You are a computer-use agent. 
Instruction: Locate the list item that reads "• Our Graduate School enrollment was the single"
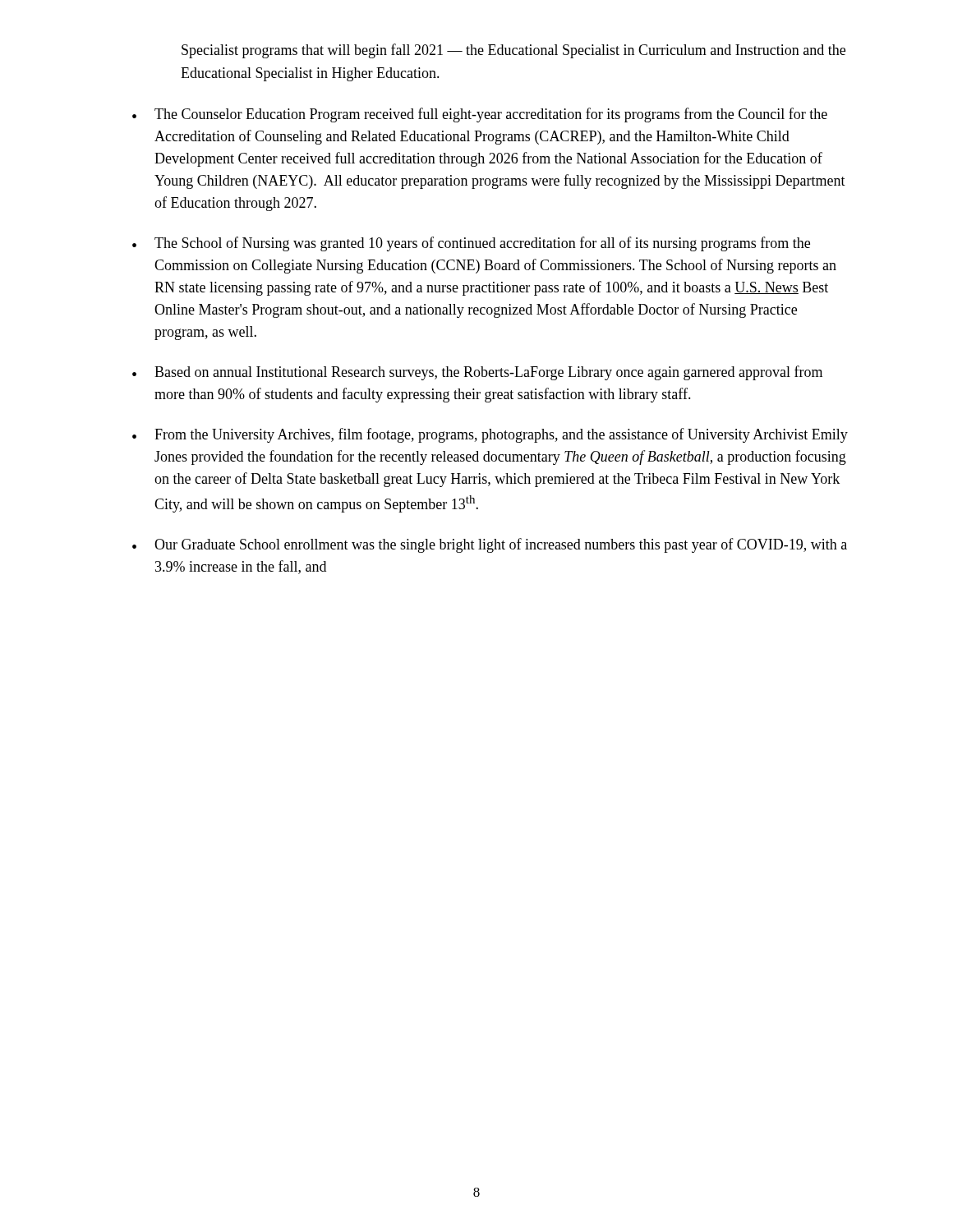[x=493, y=556]
